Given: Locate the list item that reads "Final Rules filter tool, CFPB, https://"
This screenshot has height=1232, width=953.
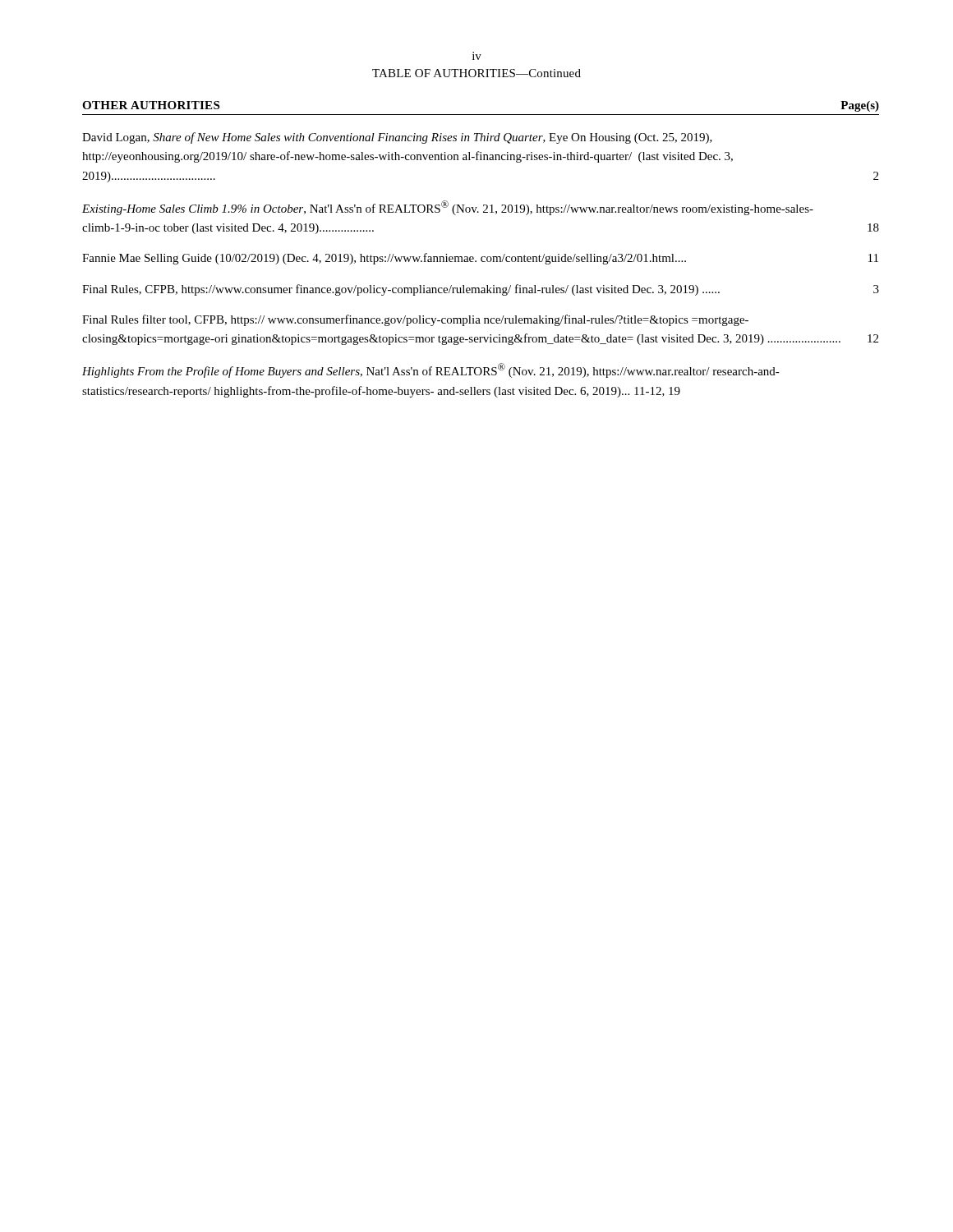Looking at the screenshot, I should coord(481,329).
